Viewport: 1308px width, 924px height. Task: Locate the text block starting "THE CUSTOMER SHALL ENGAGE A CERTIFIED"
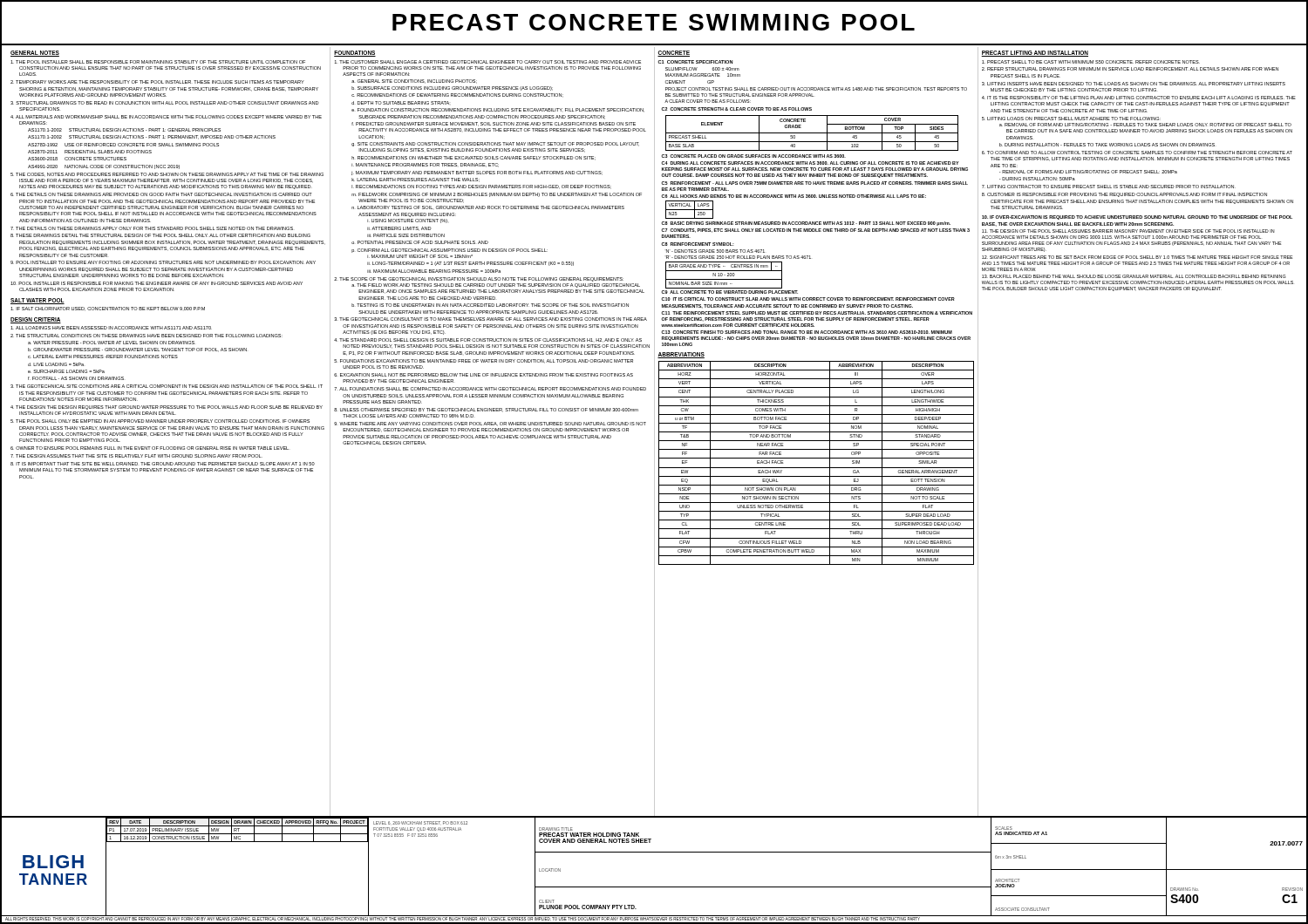click(492, 167)
